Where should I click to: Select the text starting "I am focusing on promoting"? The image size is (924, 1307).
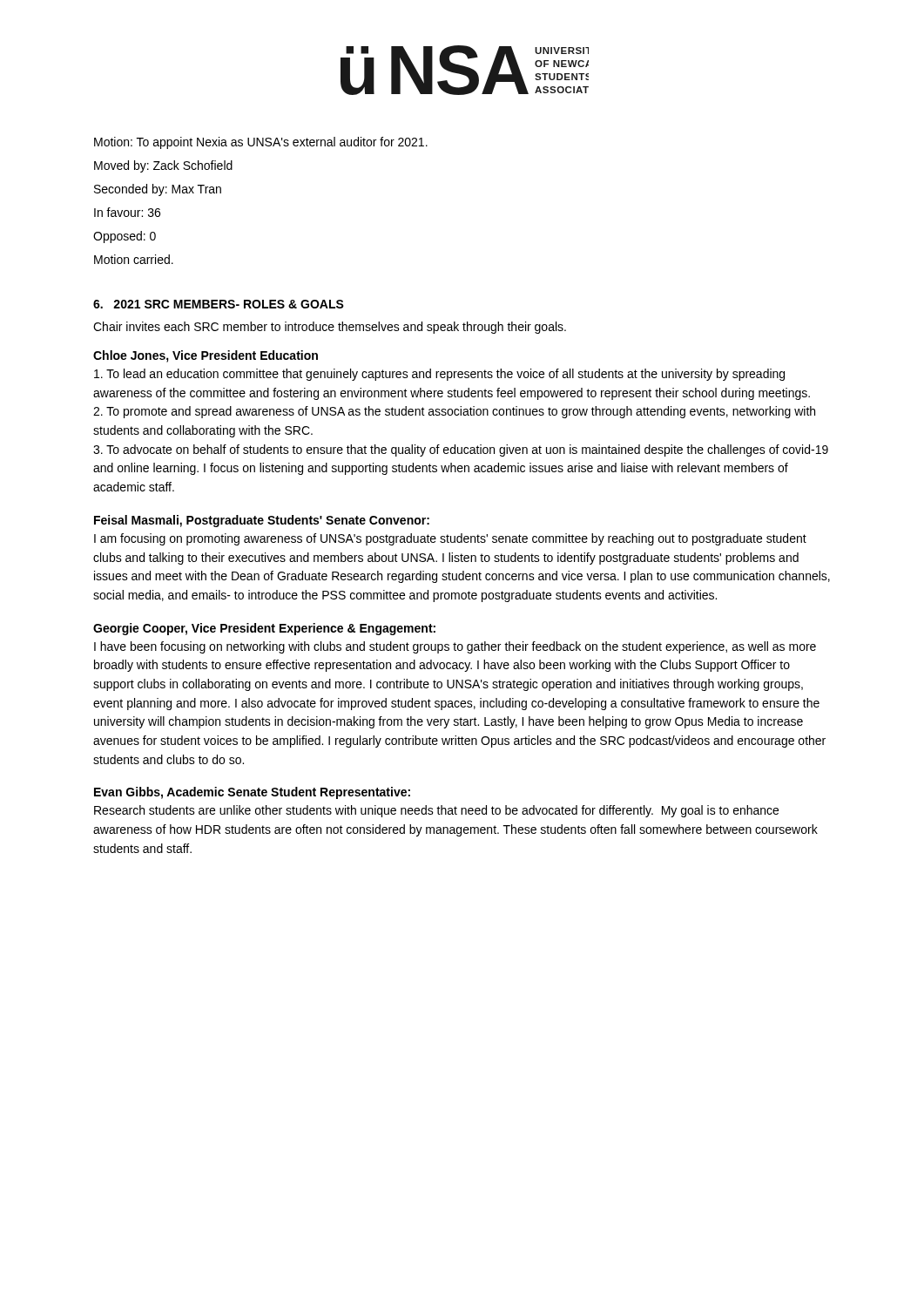point(462,567)
